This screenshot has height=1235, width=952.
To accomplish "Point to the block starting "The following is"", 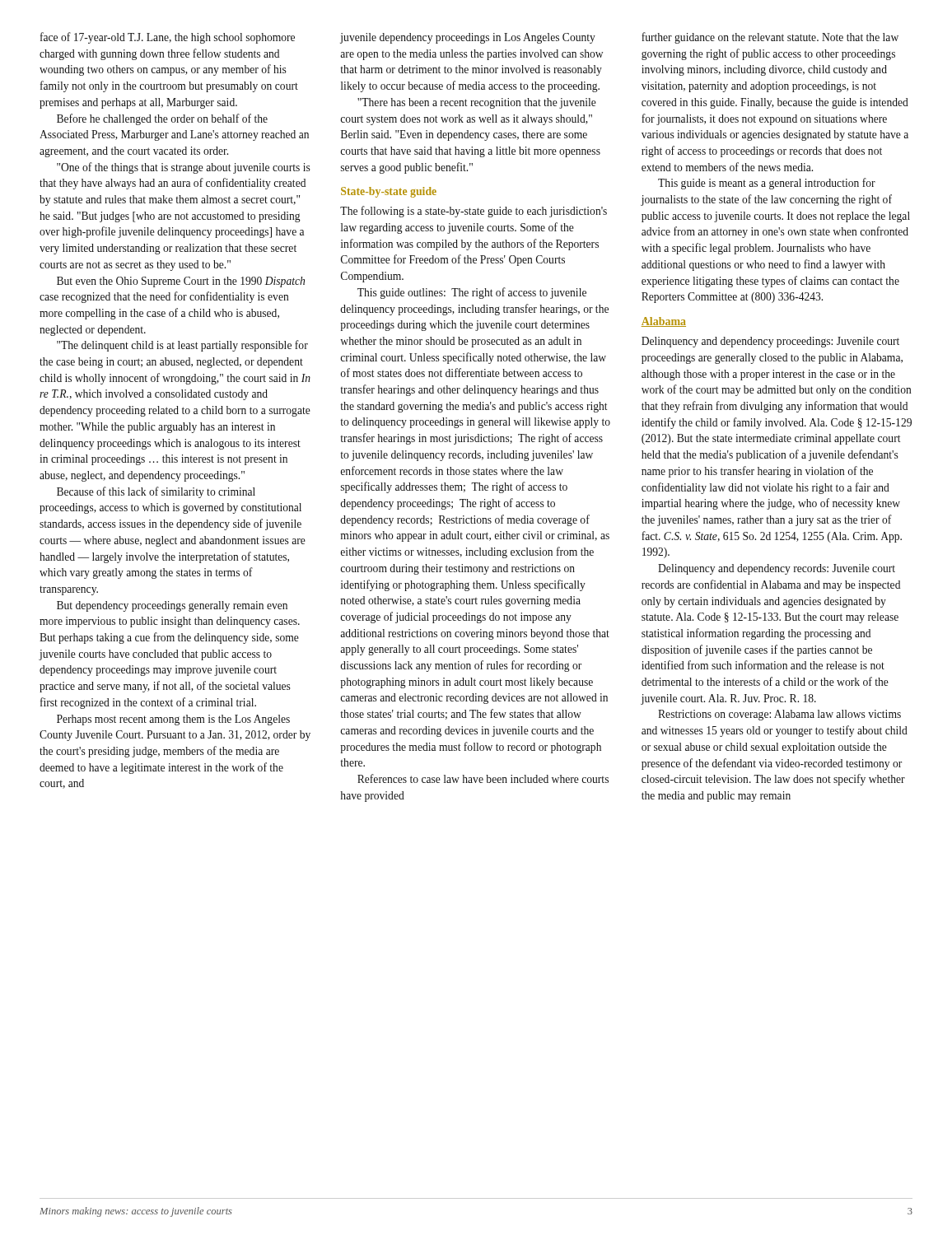I will pyautogui.click(x=476, y=504).
